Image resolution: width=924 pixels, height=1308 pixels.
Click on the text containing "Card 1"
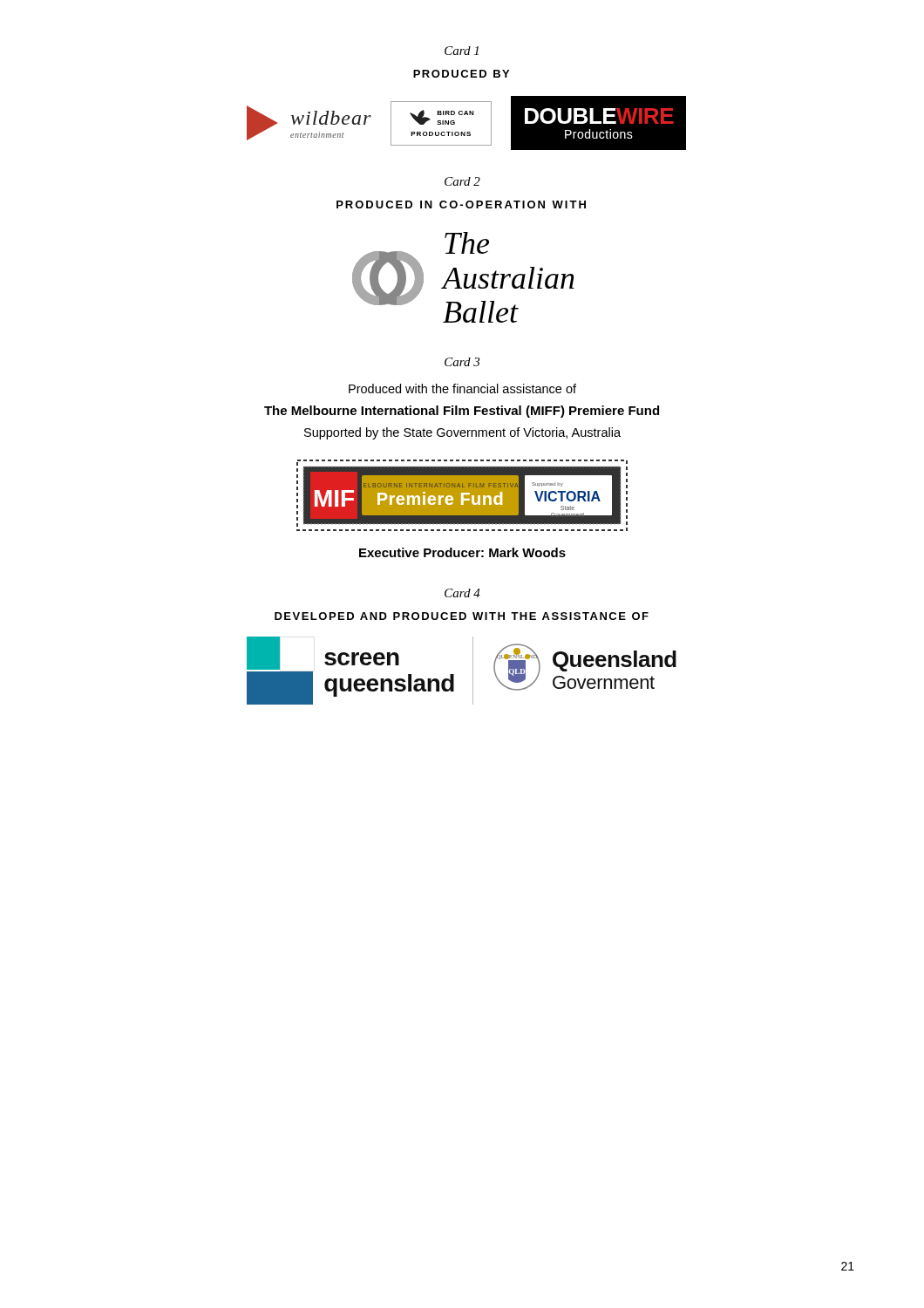[x=462, y=51]
